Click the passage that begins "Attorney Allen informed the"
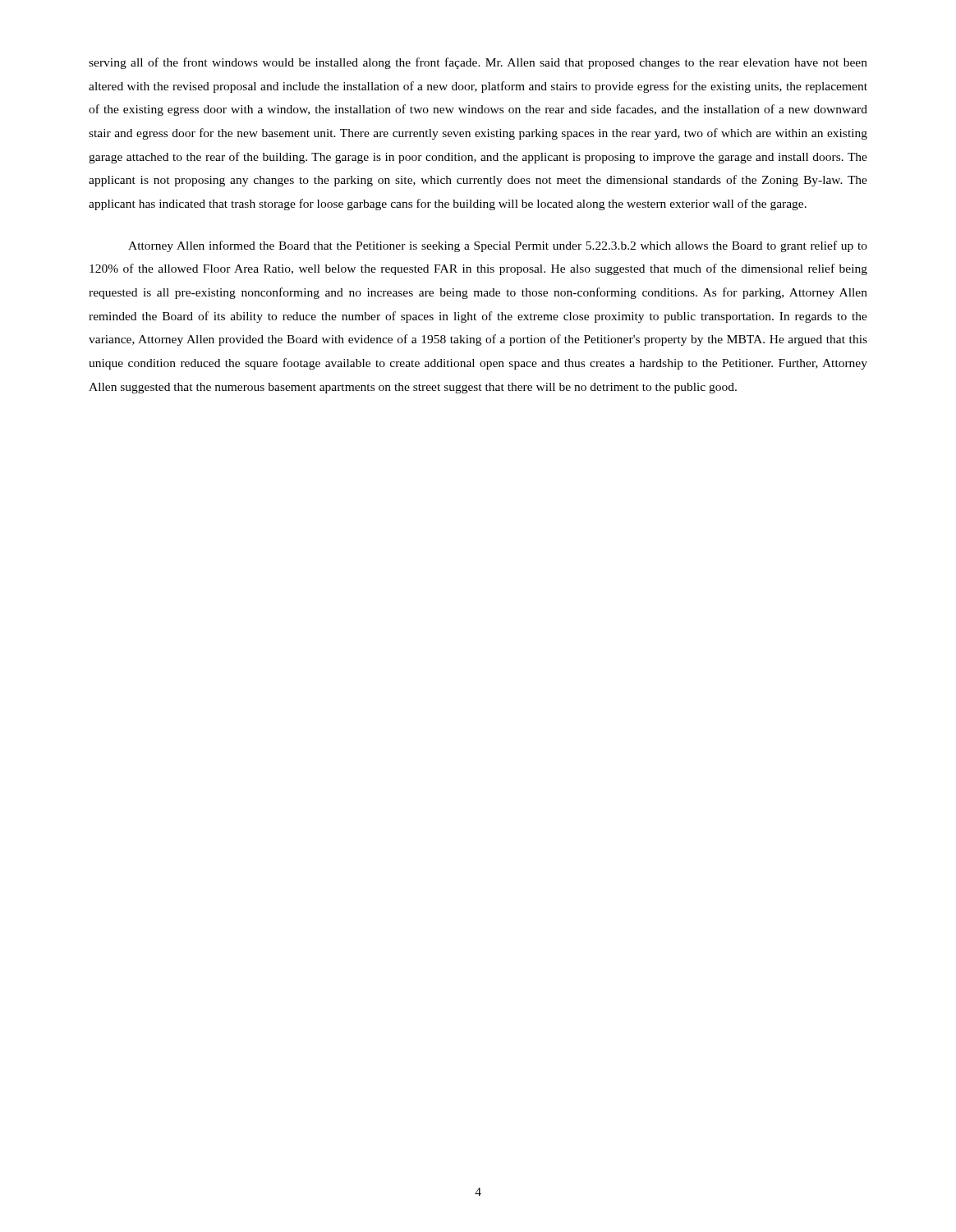The height and width of the screenshot is (1232, 956). point(478,316)
